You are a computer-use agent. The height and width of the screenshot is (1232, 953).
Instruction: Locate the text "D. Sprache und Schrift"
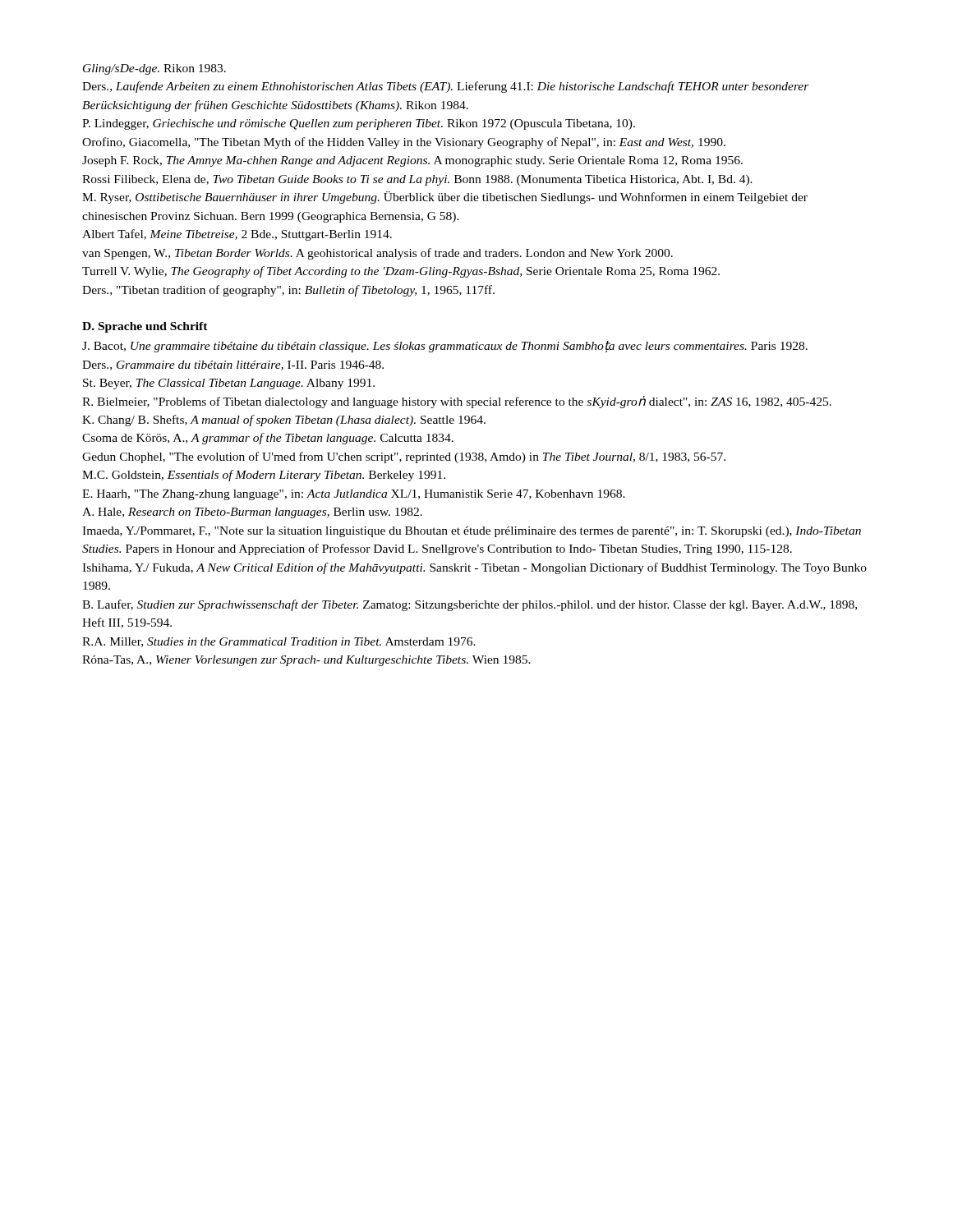[x=145, y=326]
